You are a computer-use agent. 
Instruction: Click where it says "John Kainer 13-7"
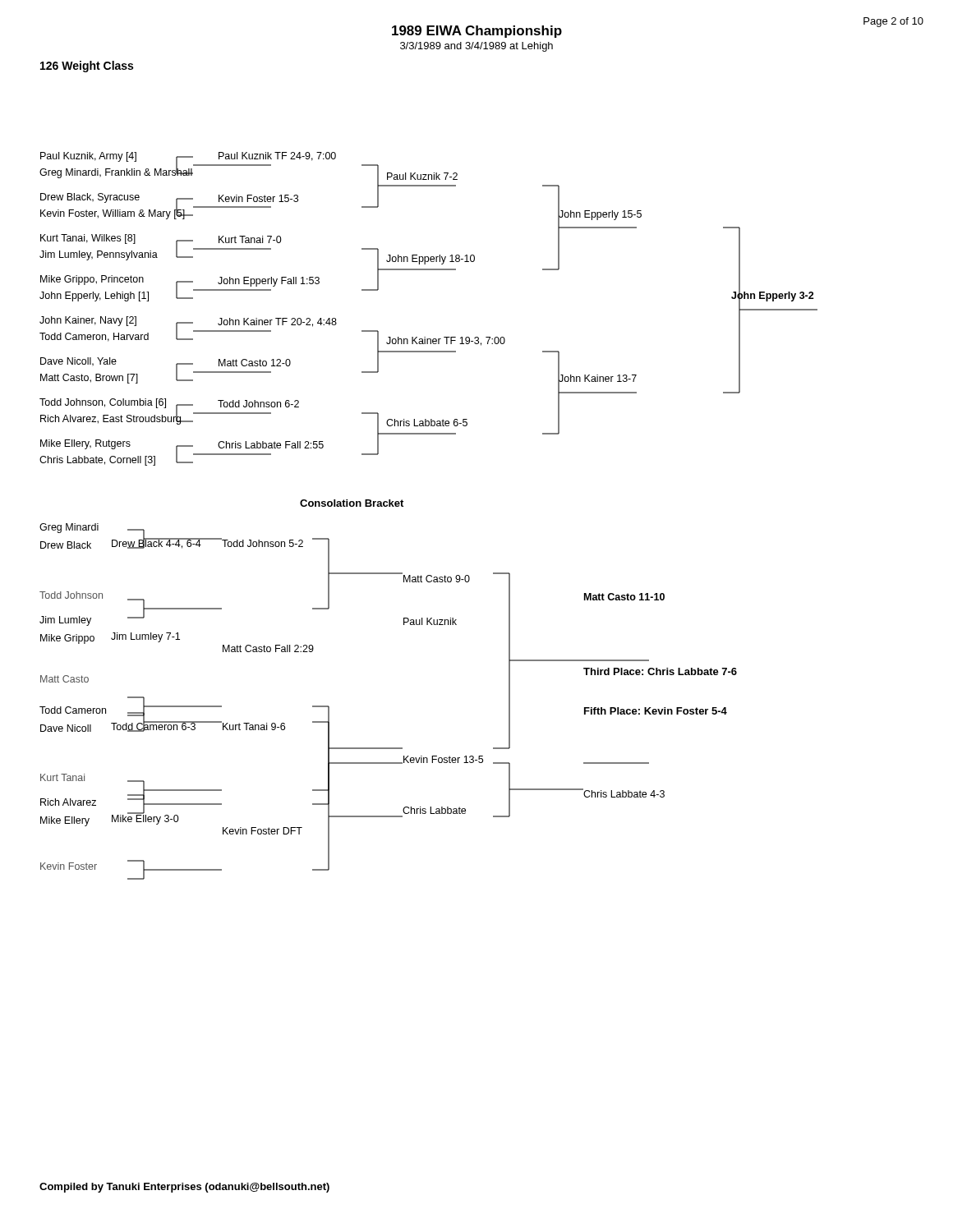[598, 379]
